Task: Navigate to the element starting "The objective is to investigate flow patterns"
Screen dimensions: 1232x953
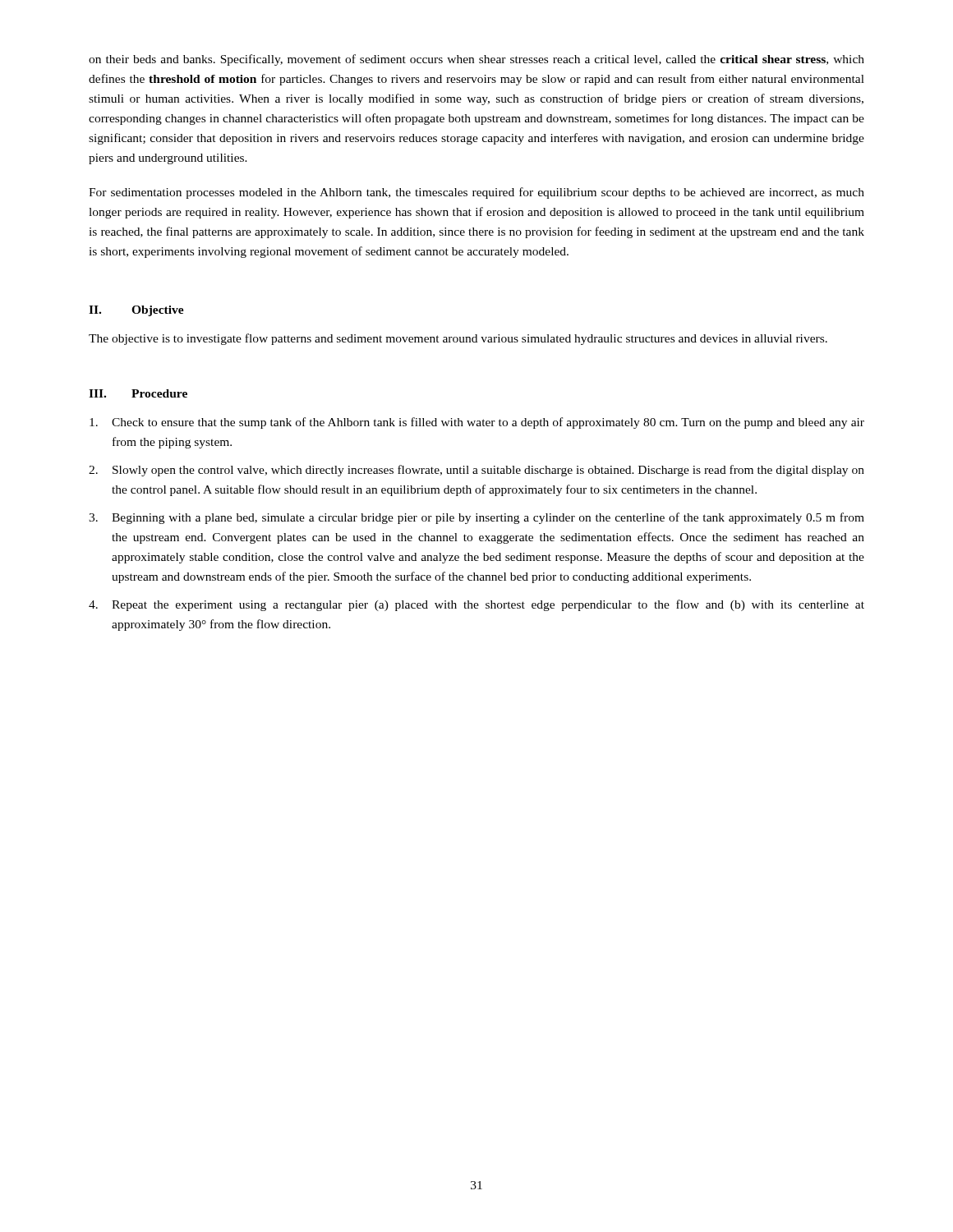Action: point(458,338)
